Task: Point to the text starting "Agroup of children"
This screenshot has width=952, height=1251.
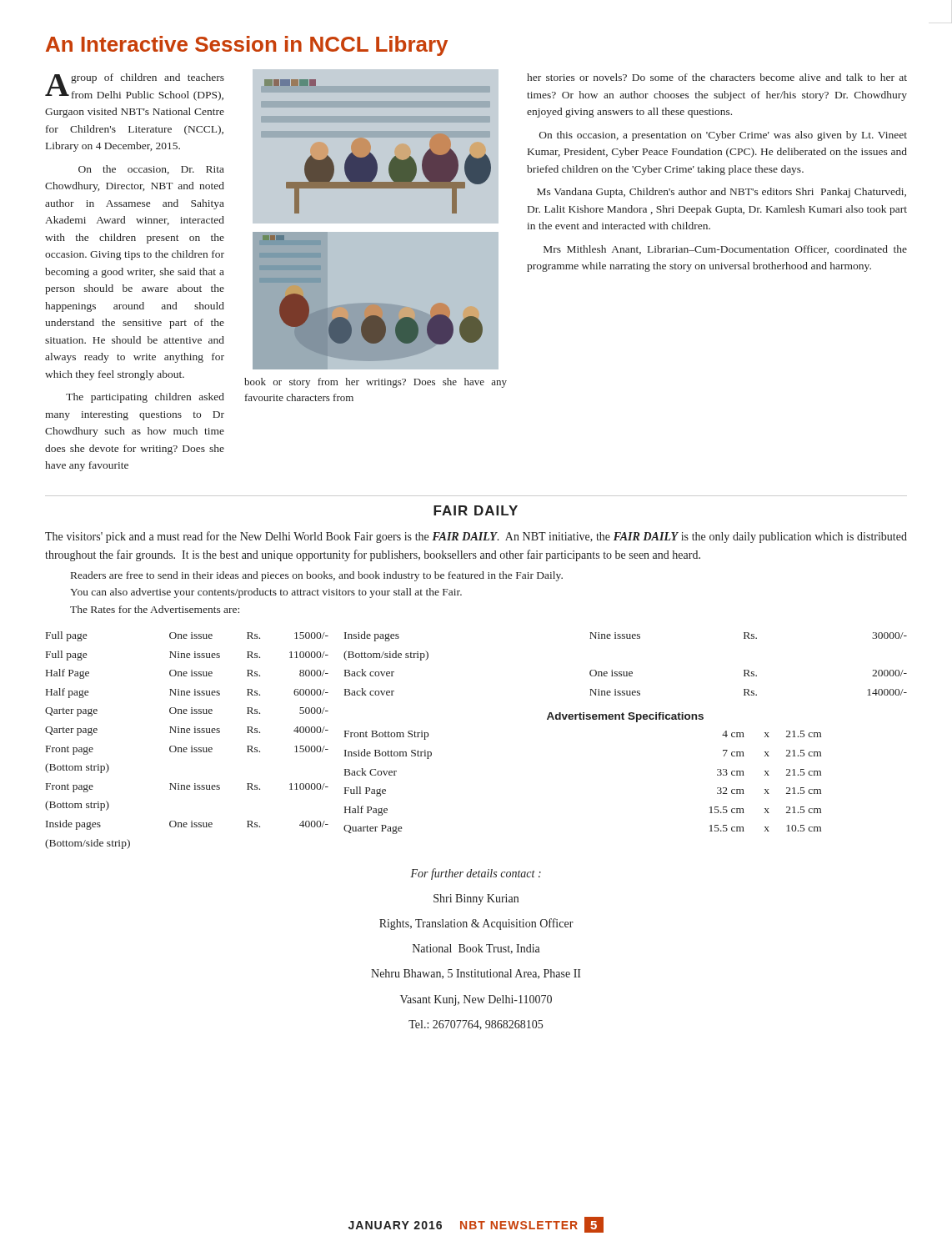Action: pyautogui.click(x=135, y=272)
